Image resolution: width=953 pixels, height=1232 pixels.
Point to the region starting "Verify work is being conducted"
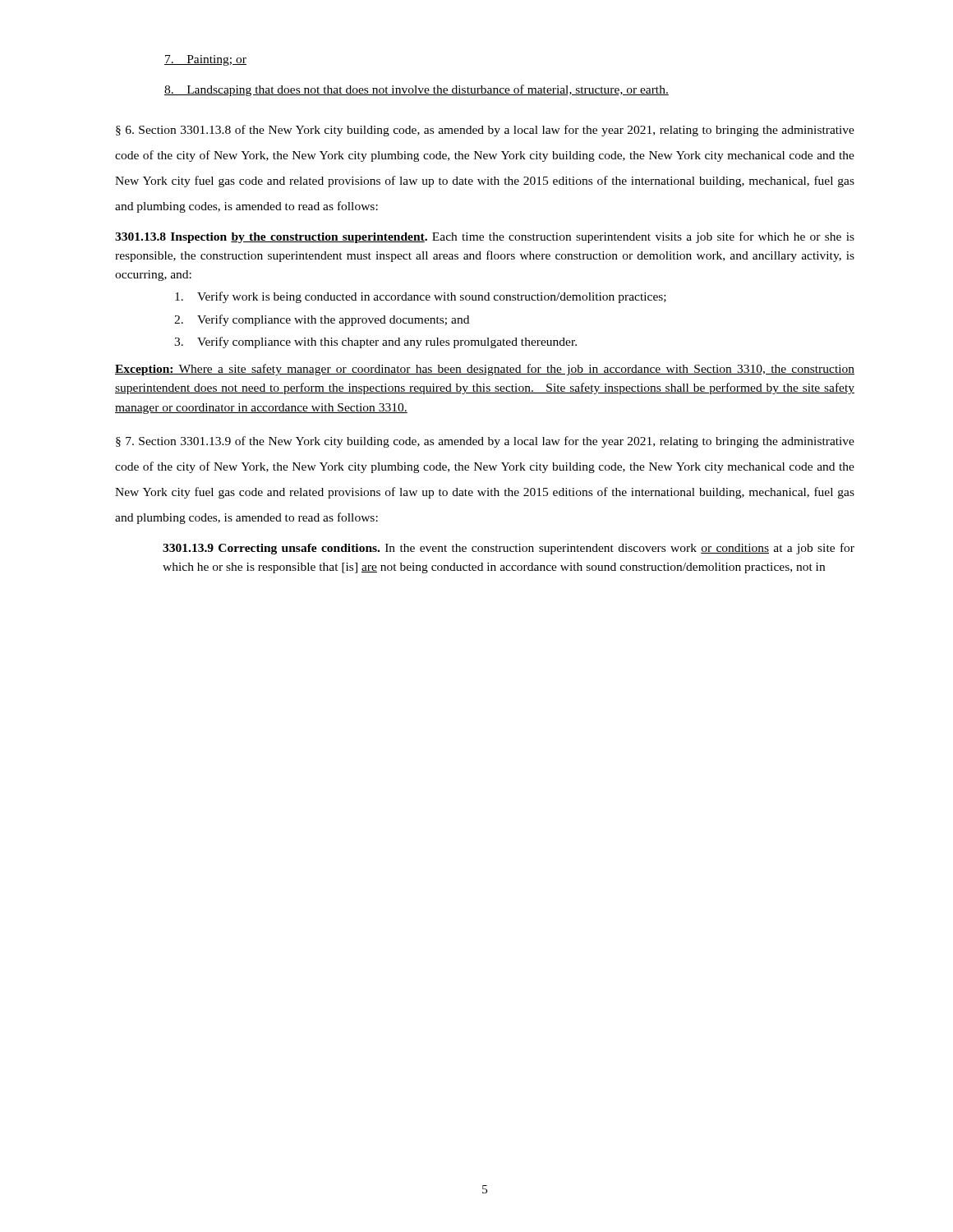click(x=421, y=296)
